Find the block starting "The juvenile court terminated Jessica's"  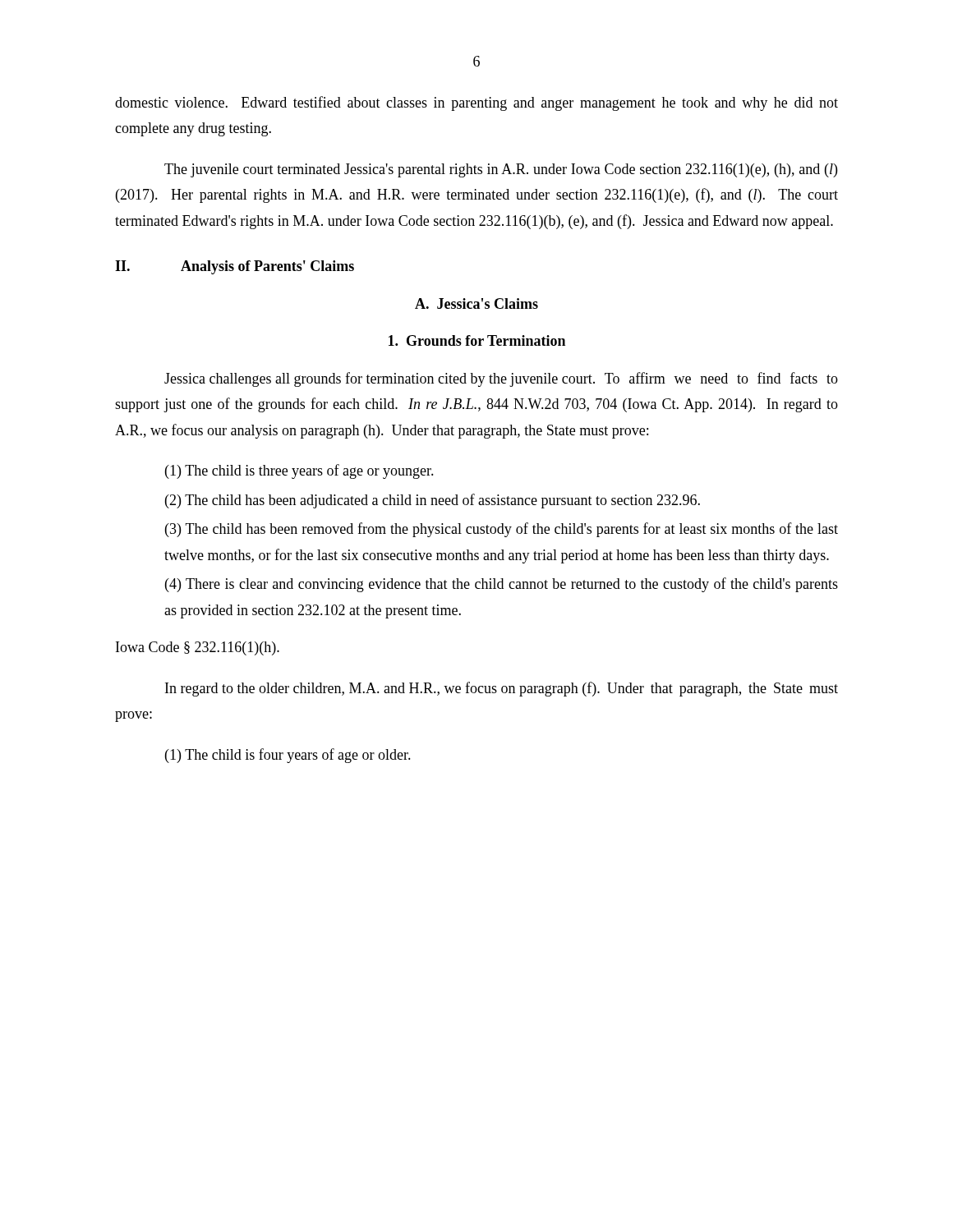[x=476, y=195]
